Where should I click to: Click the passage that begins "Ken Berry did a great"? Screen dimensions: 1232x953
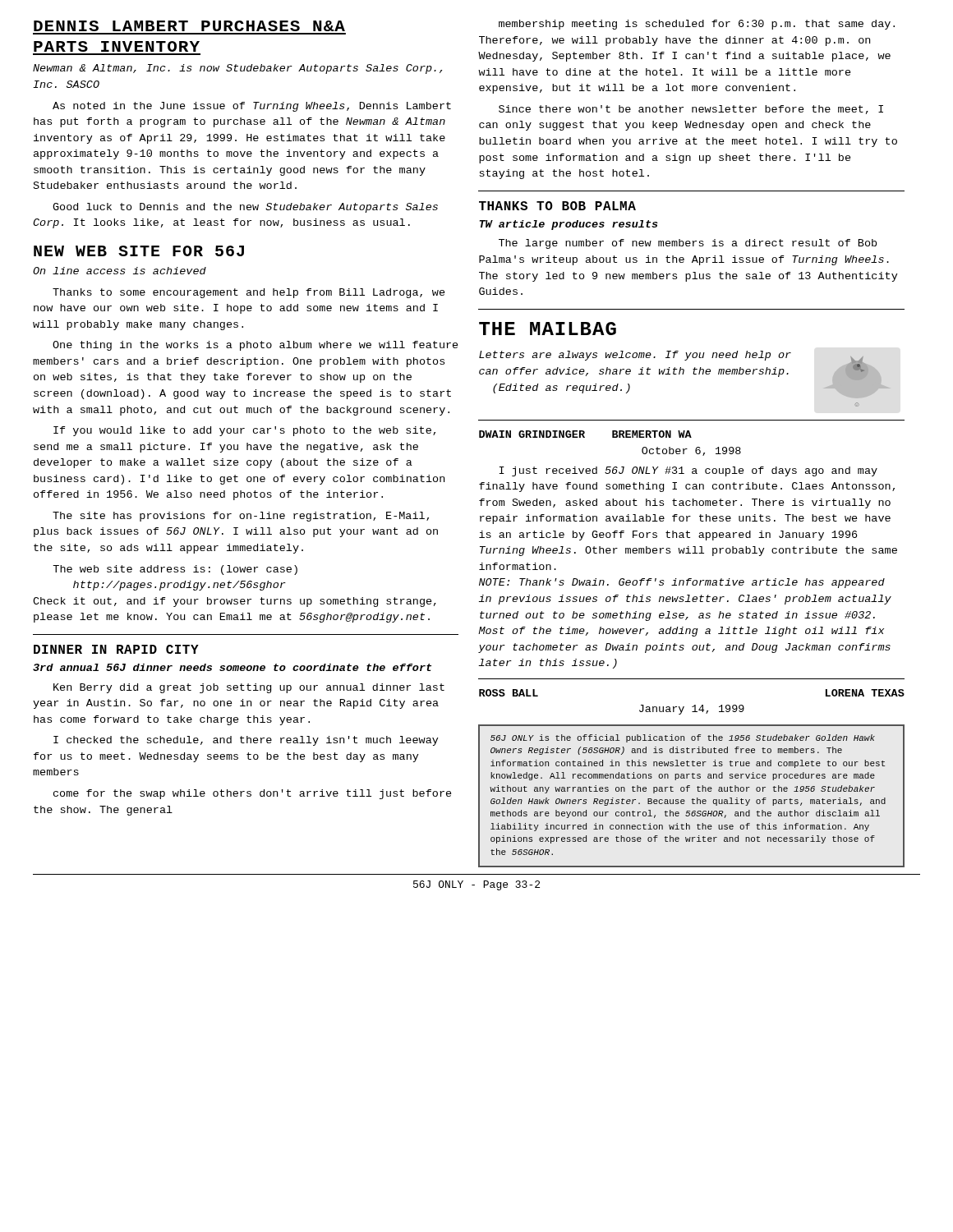tap(239, 704)
